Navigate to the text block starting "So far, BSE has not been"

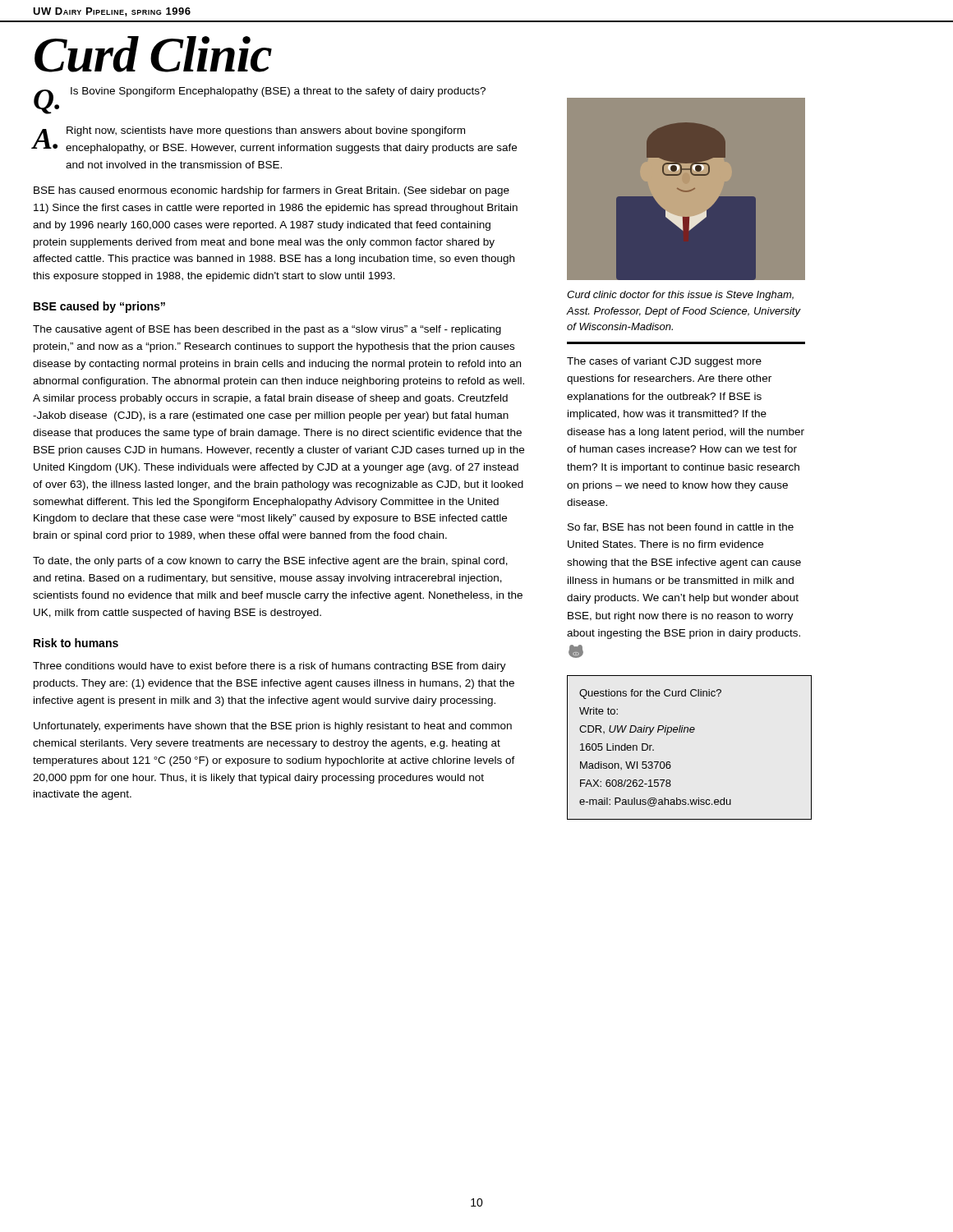[x=686, y=590]
